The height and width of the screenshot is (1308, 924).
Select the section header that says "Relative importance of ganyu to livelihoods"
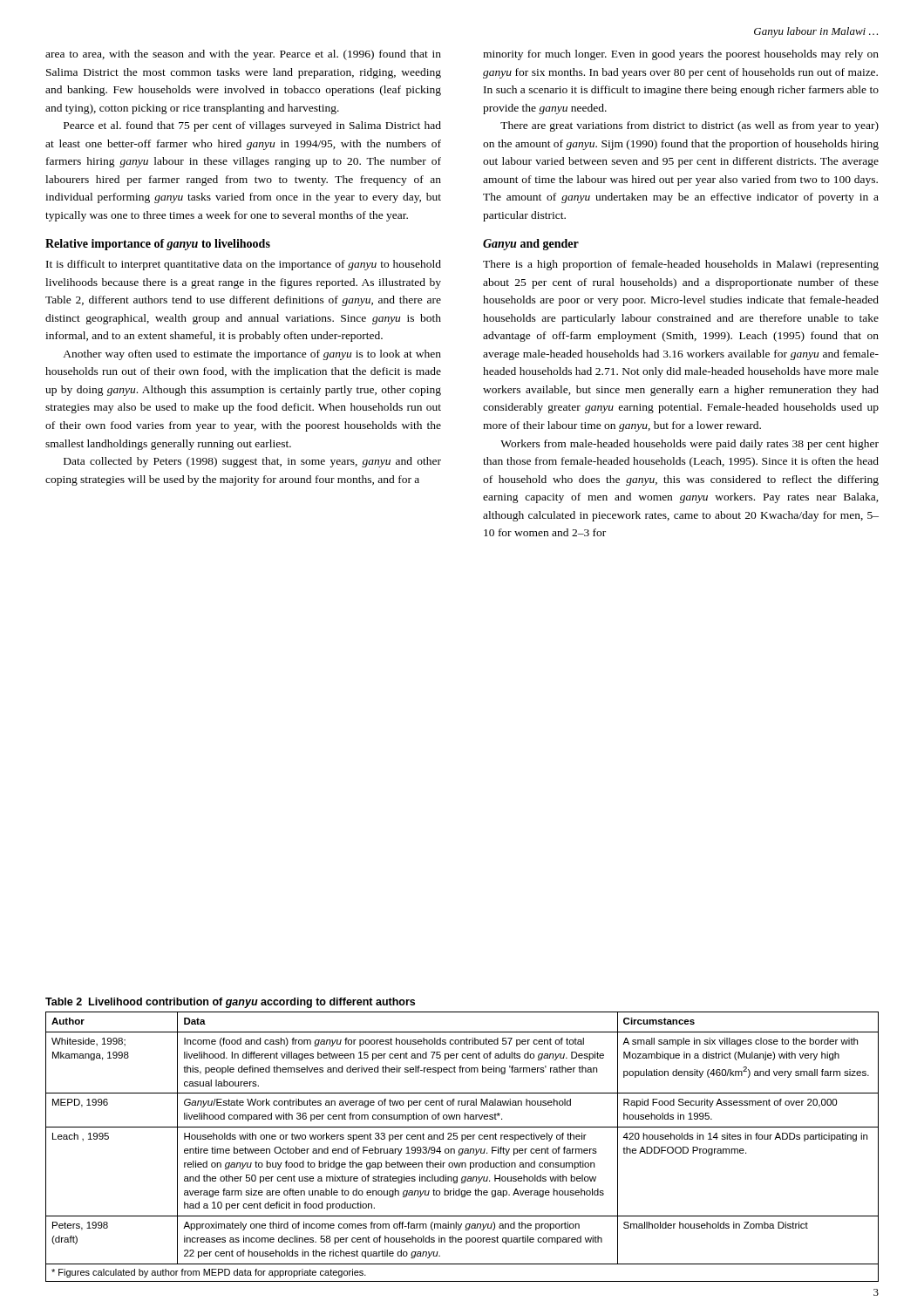[158, 244]
